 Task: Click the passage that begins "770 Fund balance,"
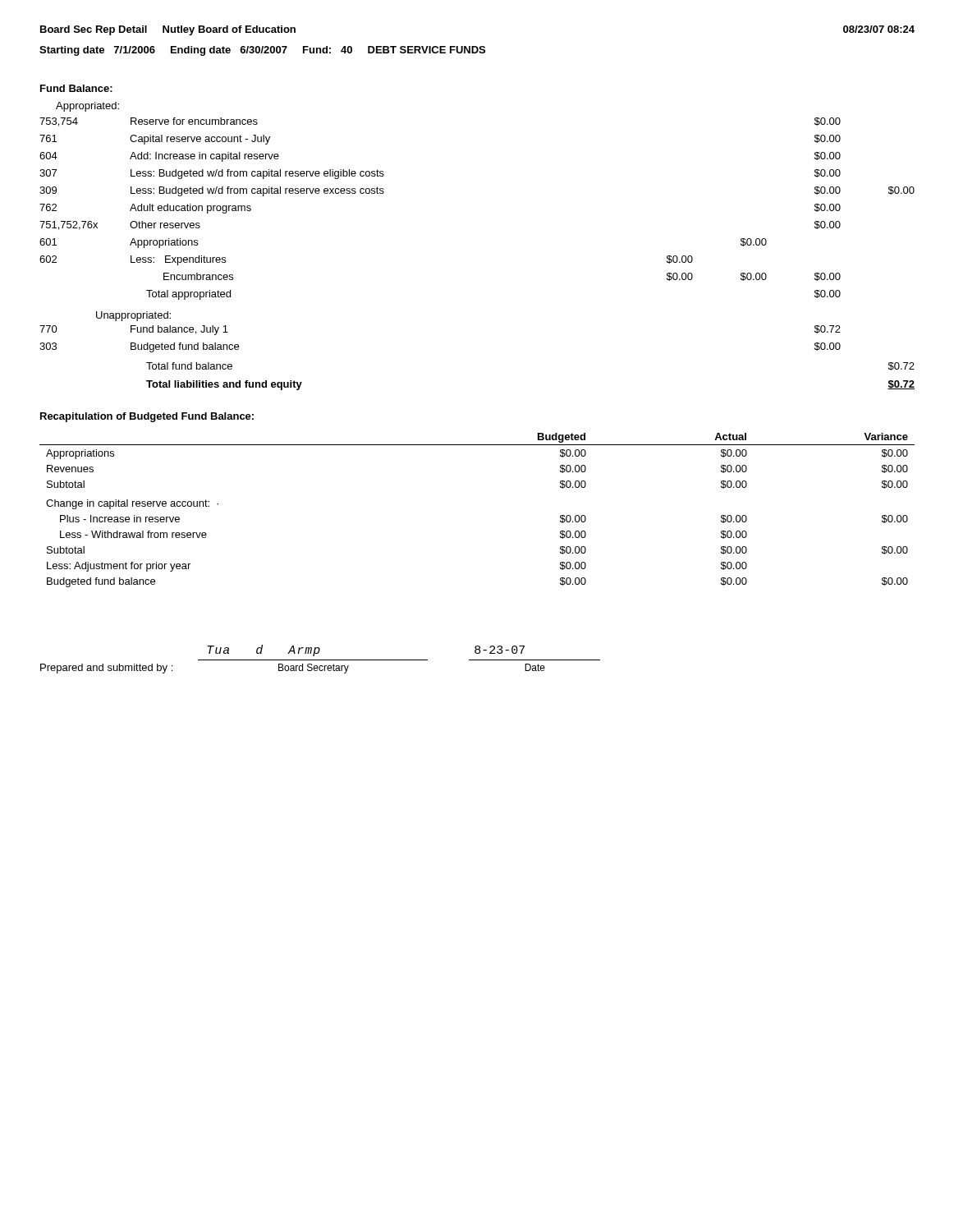pyautogui.click(x=48, y=330)
